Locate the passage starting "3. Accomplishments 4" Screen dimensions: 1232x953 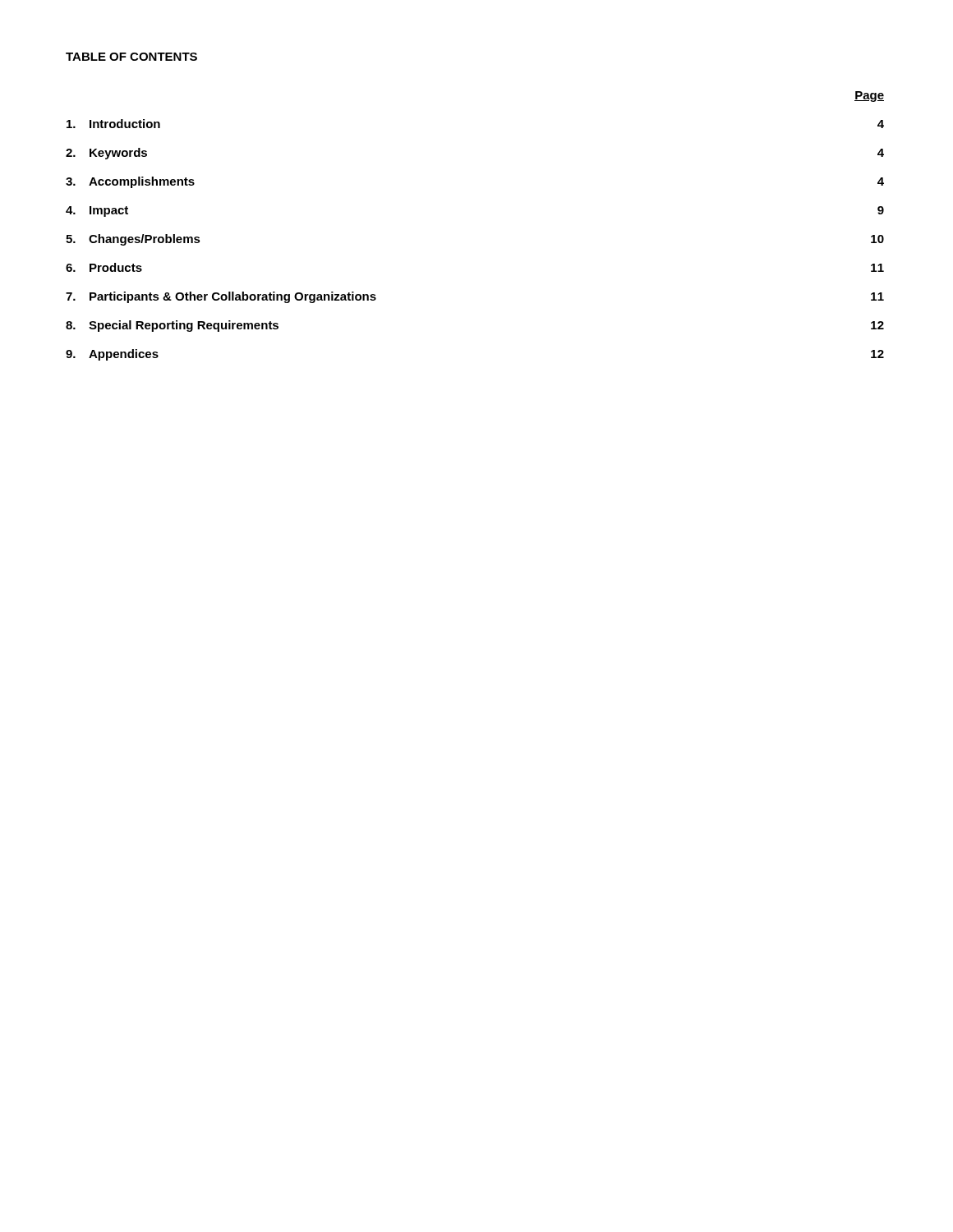pyautogui.click(x=143, y=182)
